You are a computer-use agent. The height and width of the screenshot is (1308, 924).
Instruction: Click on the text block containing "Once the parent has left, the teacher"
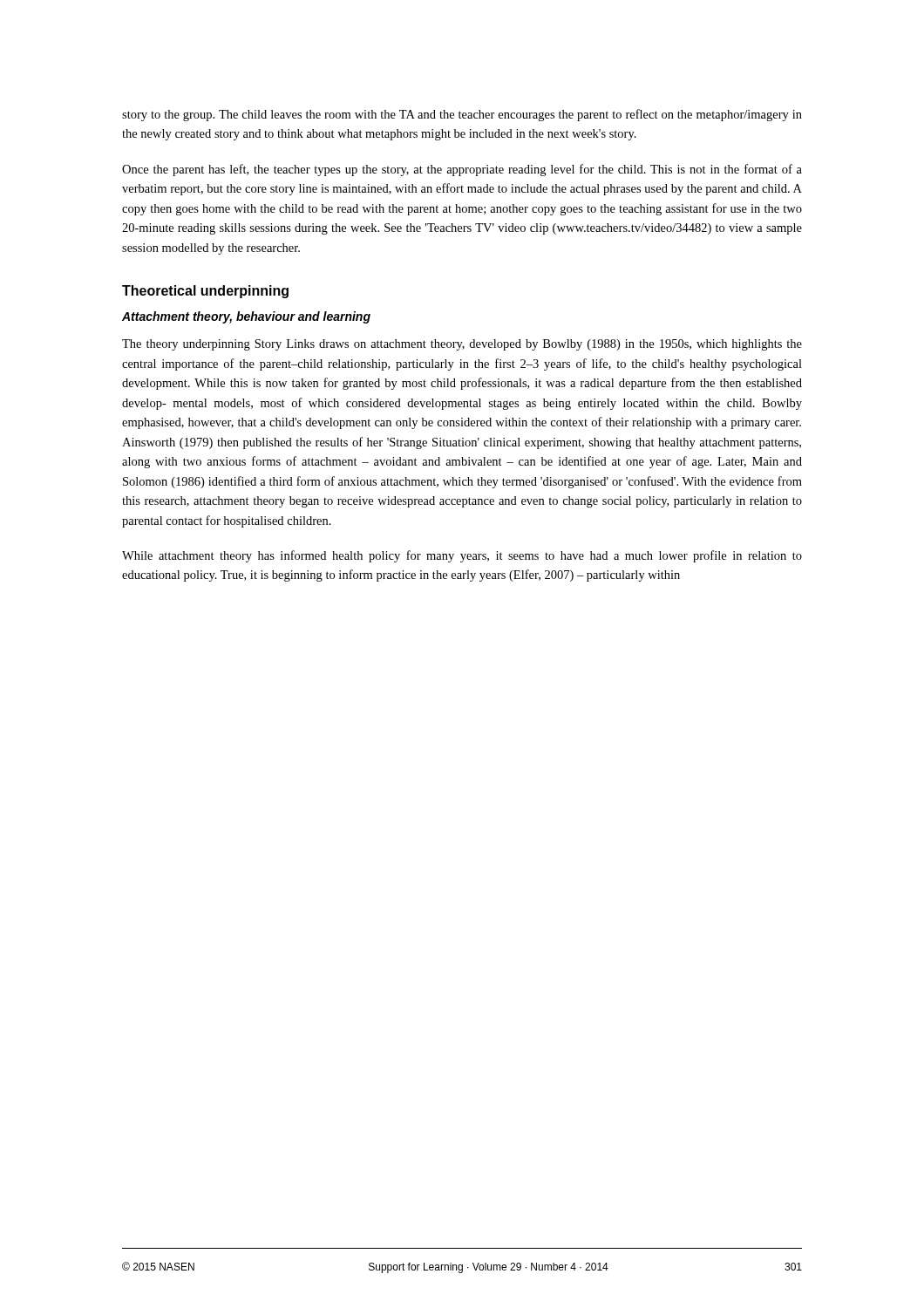point(462,209)
